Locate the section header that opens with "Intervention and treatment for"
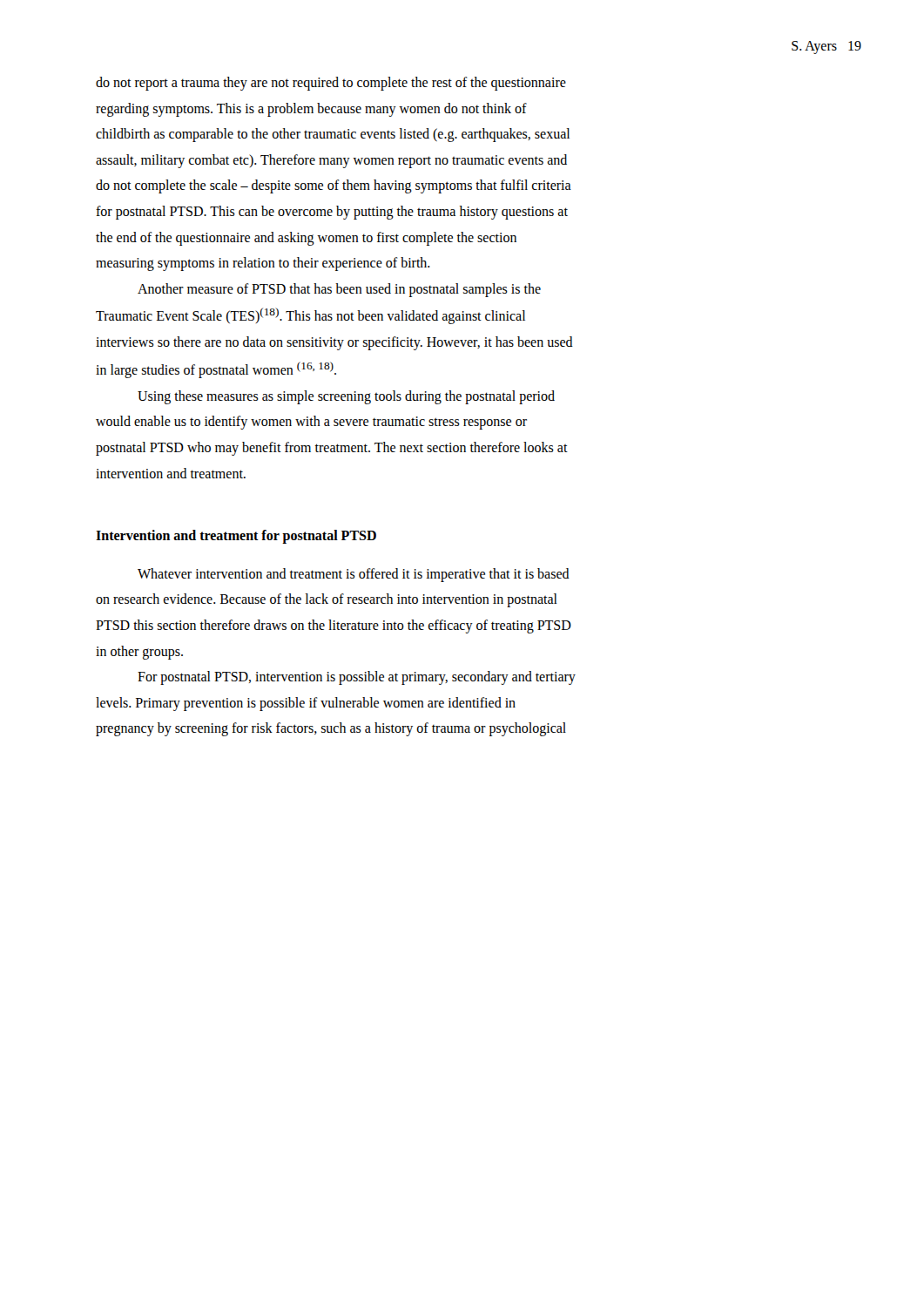This screenshot has width=924, height=1307. coord(236,536)
